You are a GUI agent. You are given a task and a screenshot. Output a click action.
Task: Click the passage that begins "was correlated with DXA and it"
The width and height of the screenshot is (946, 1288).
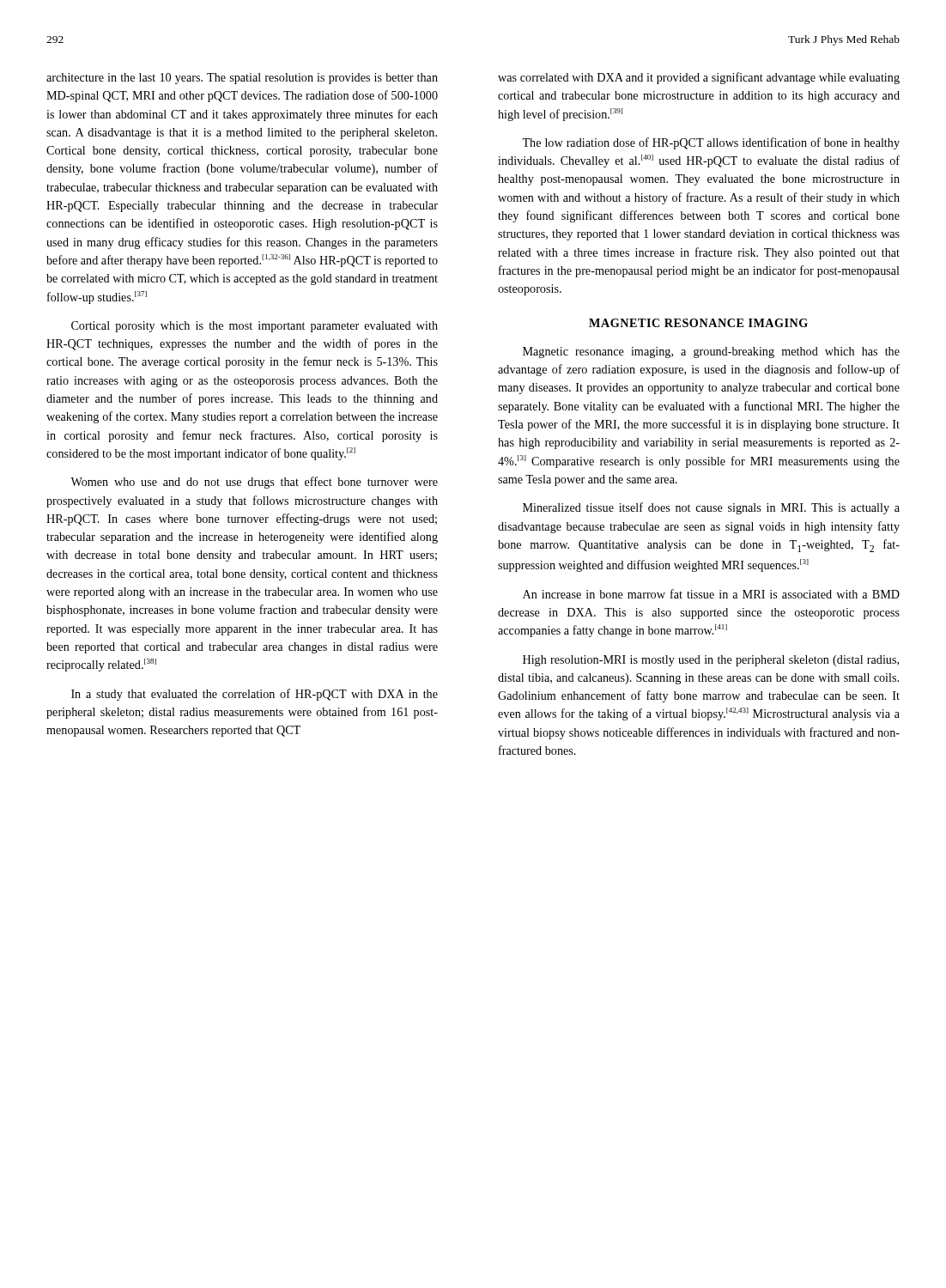(699, 96)
